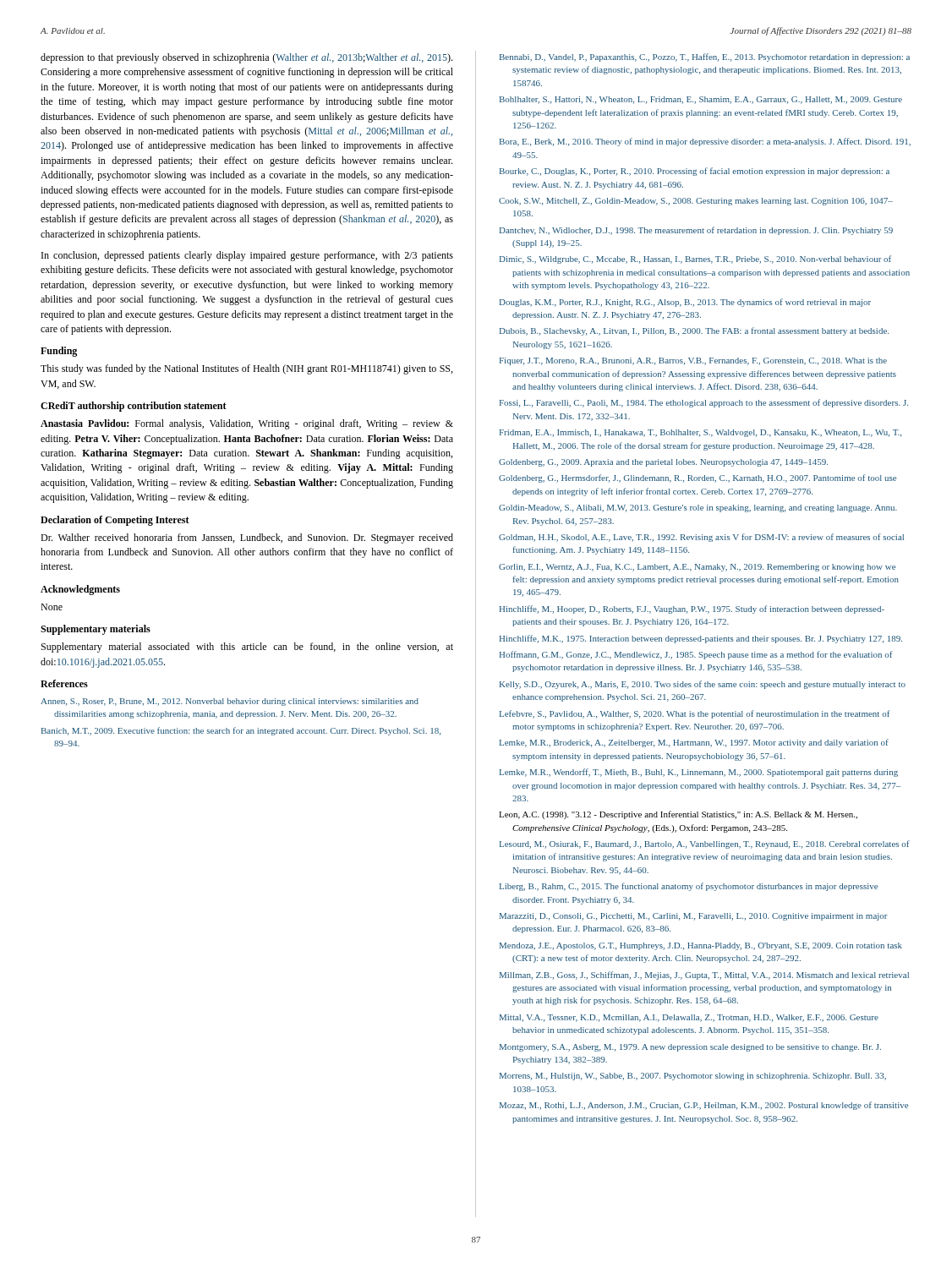This screenshot has width=952, height=1268.
Task: Locate the block of text that opens with "Banich, M.T., 2009. Executive function: the"
Action: (x=241, y=737)
